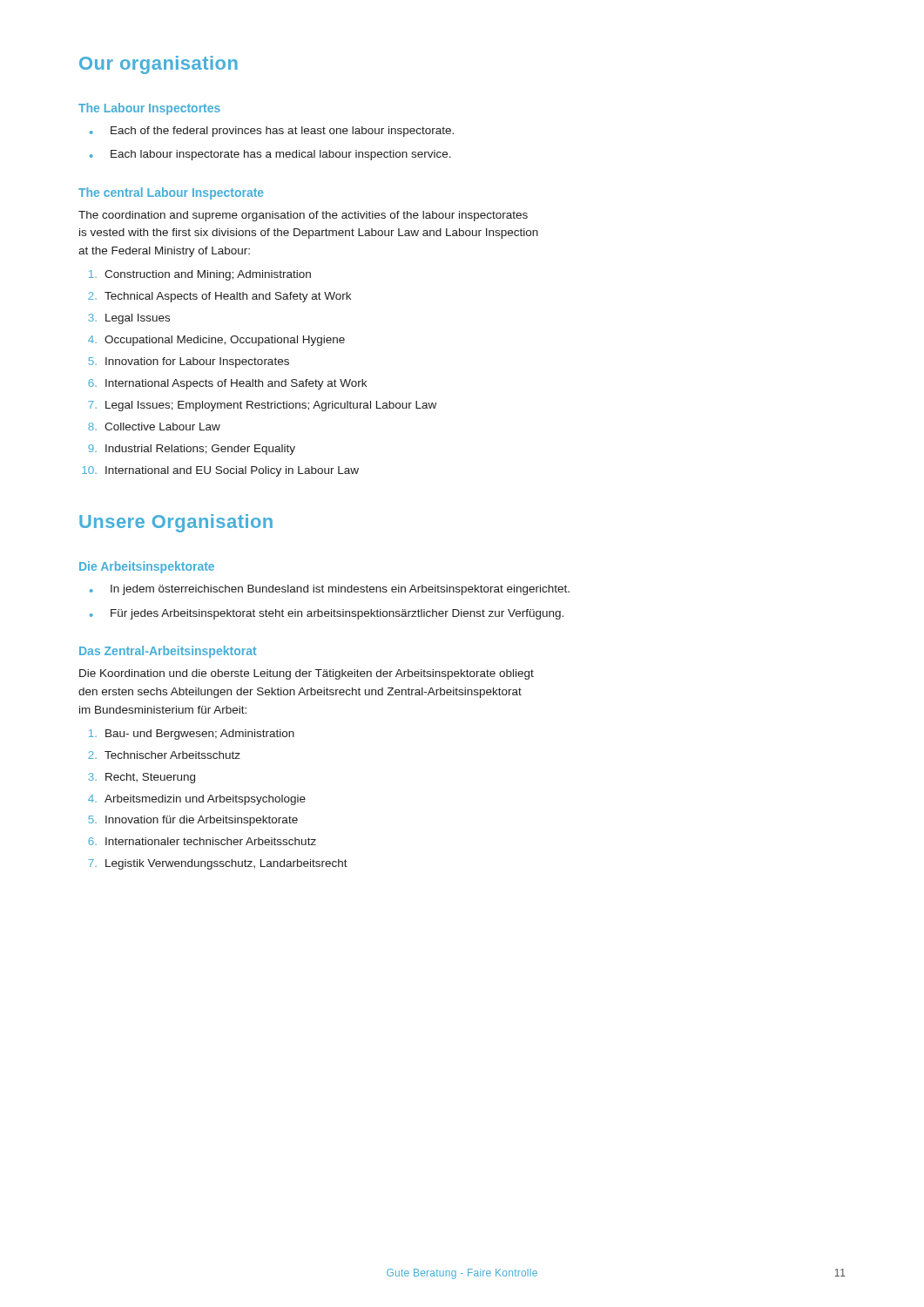Find the list item containing "5. Innovation für die Arbeitsinspektorate"
This screenshot has height=1307, width=924.
tap(193, 821)
